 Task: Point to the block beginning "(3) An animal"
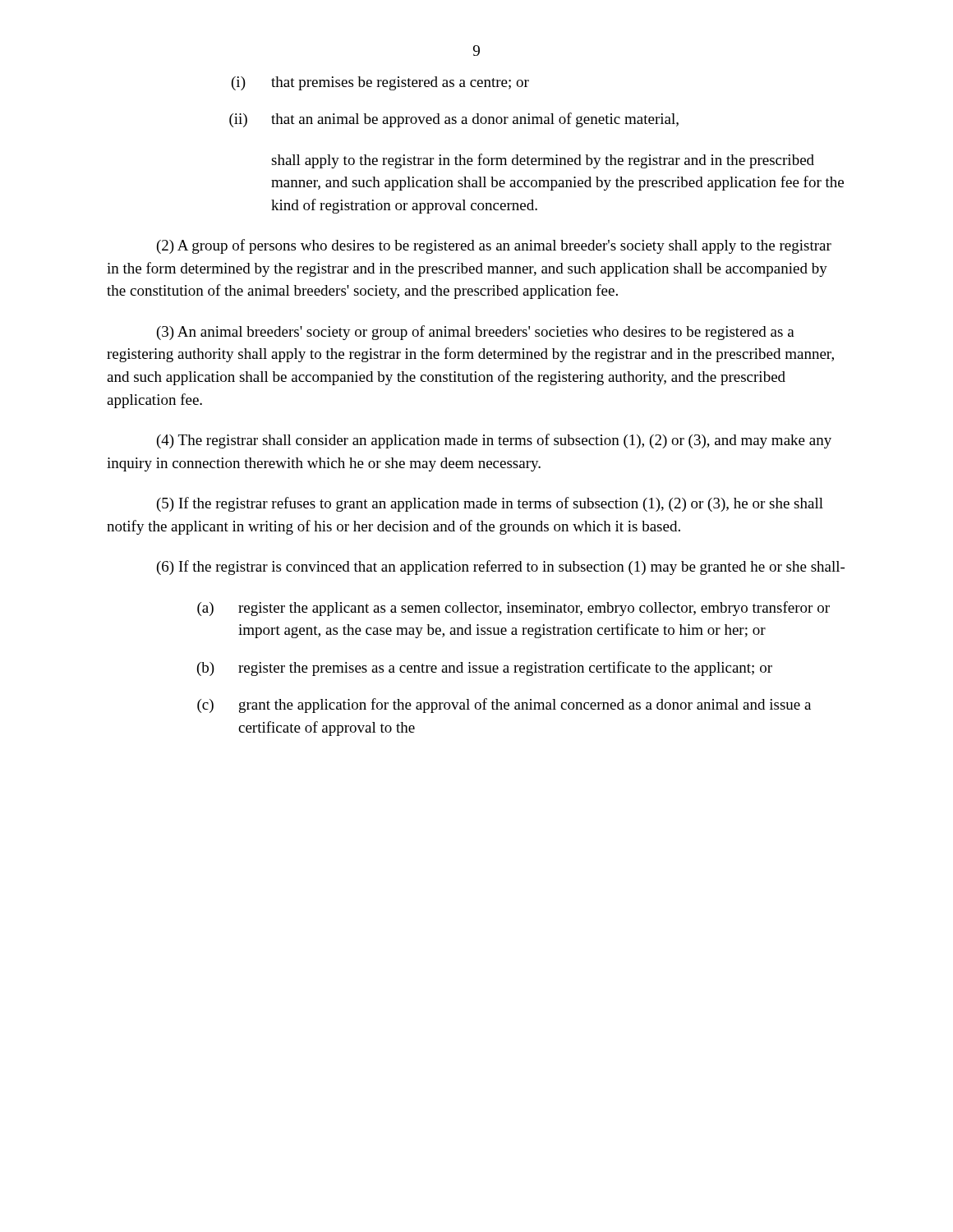click(471, 365)
